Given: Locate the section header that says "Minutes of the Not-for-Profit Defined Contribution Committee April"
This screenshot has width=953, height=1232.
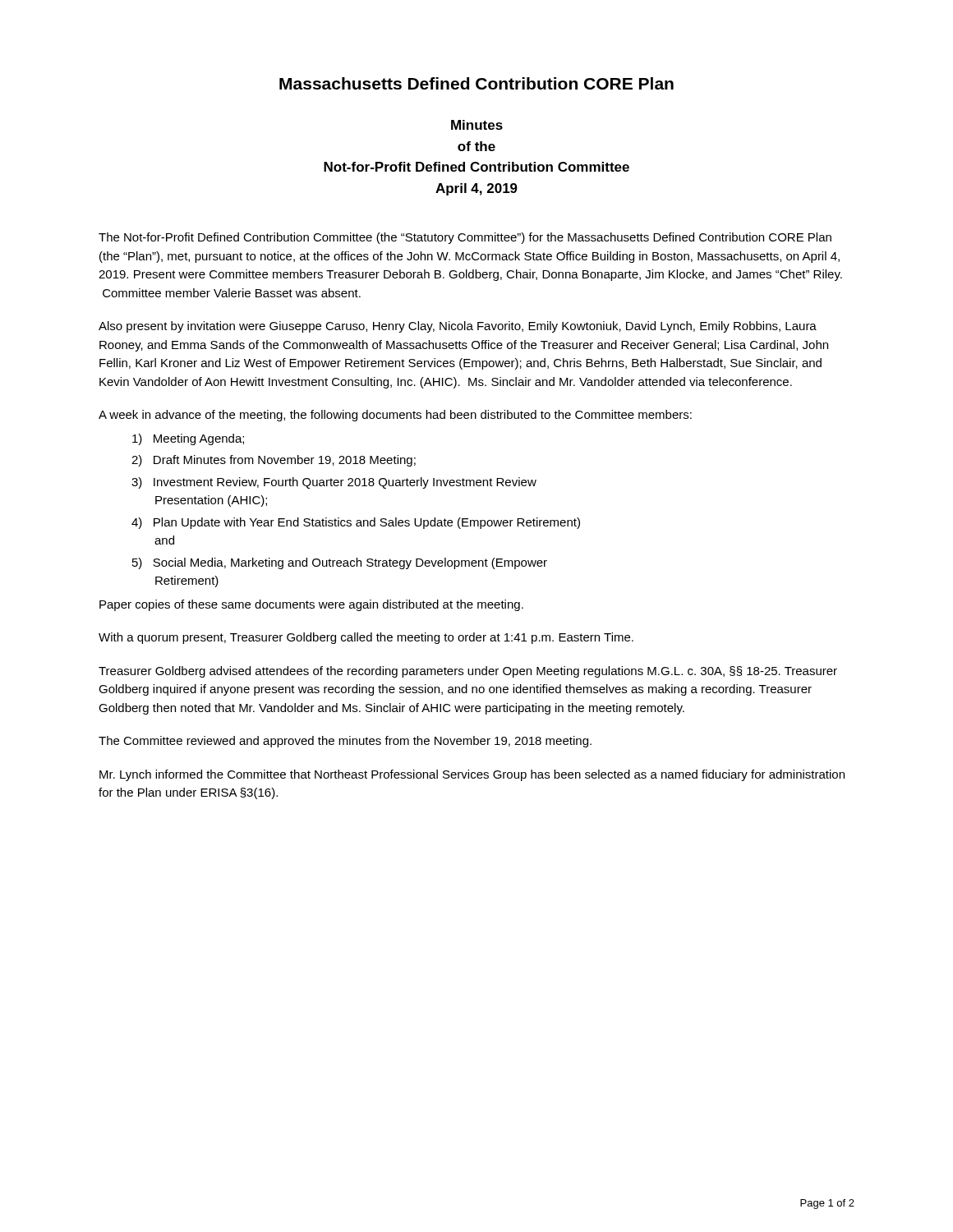Looking at the screenshot, I should pyautogui.click(x=476, y=157).
